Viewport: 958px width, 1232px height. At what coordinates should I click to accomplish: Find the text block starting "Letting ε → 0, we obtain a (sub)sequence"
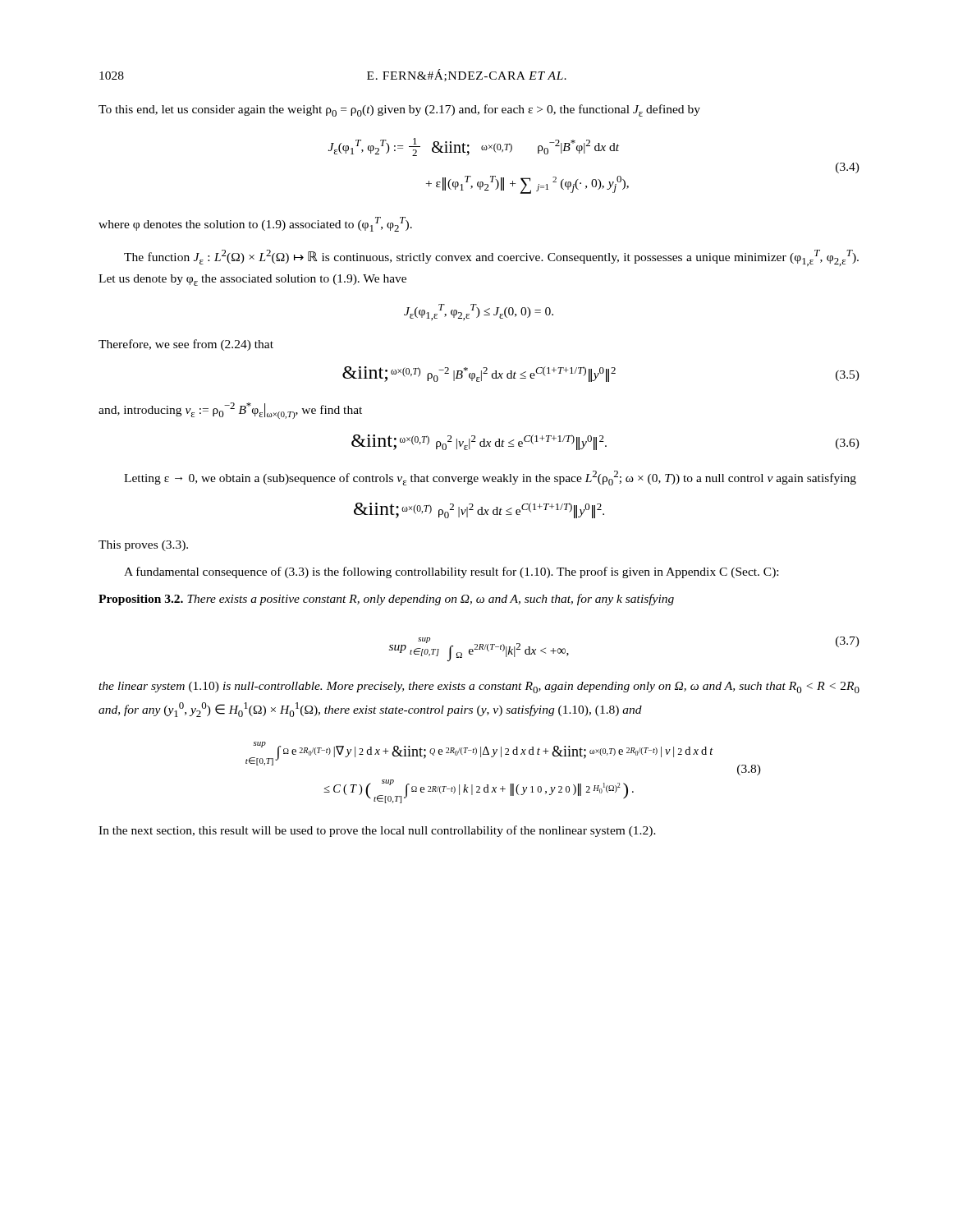pyautogui.click(x=479, y=478)
